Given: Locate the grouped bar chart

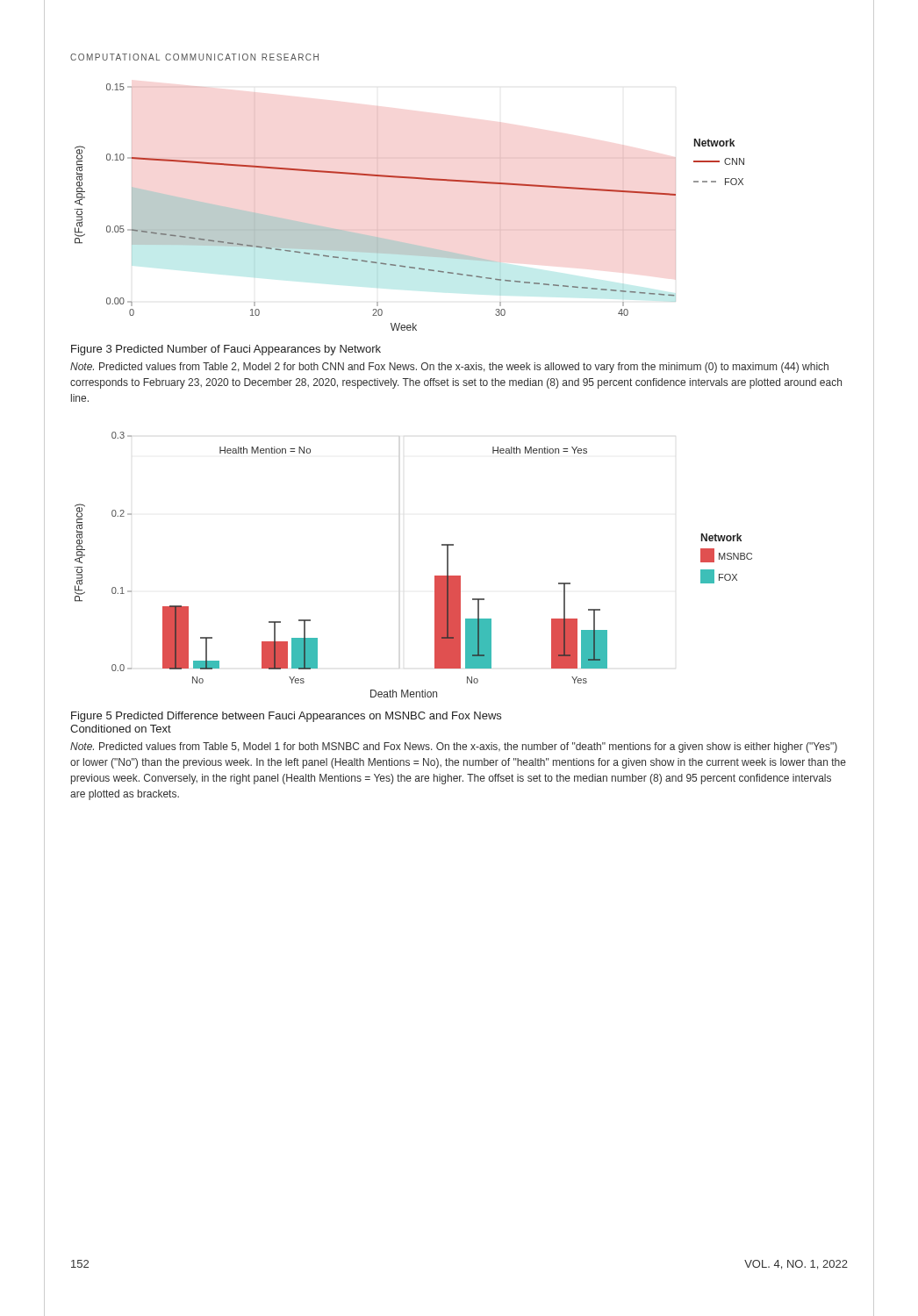Looking at the screenshot, I should 459,565.
